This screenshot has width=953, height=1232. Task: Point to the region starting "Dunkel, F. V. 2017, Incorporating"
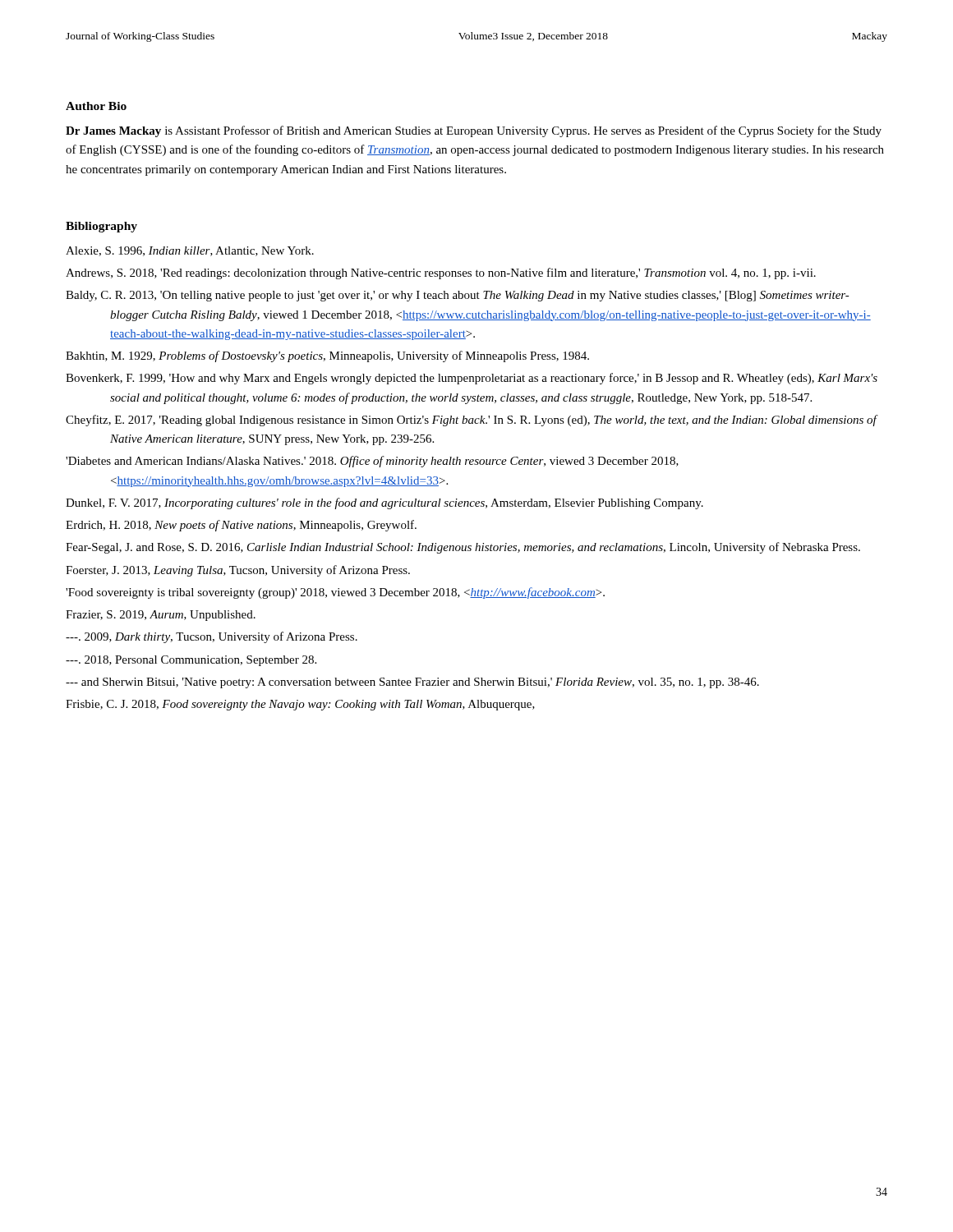385,502
